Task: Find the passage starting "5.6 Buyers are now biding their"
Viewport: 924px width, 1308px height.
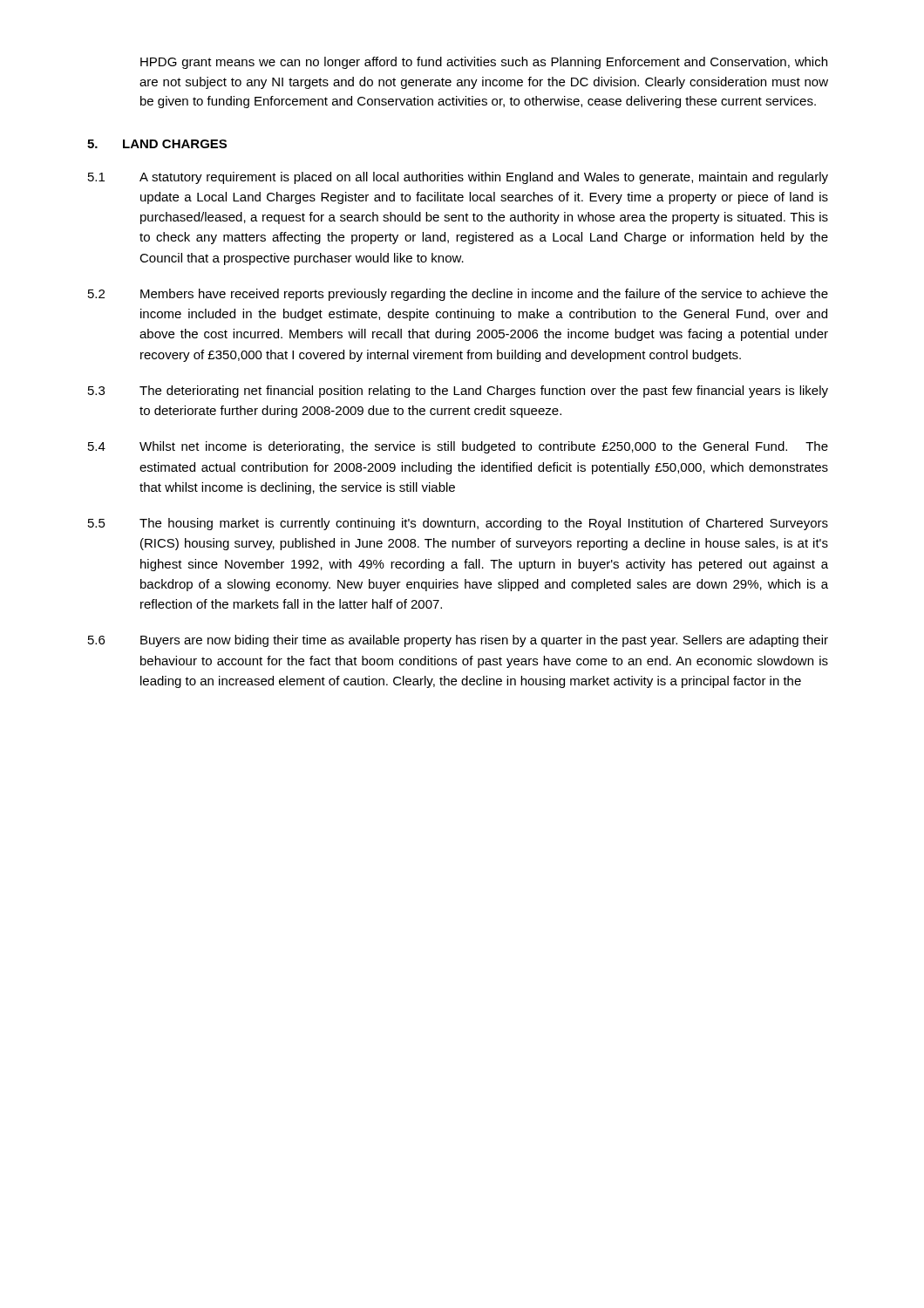Action: (x=458, y=660)
